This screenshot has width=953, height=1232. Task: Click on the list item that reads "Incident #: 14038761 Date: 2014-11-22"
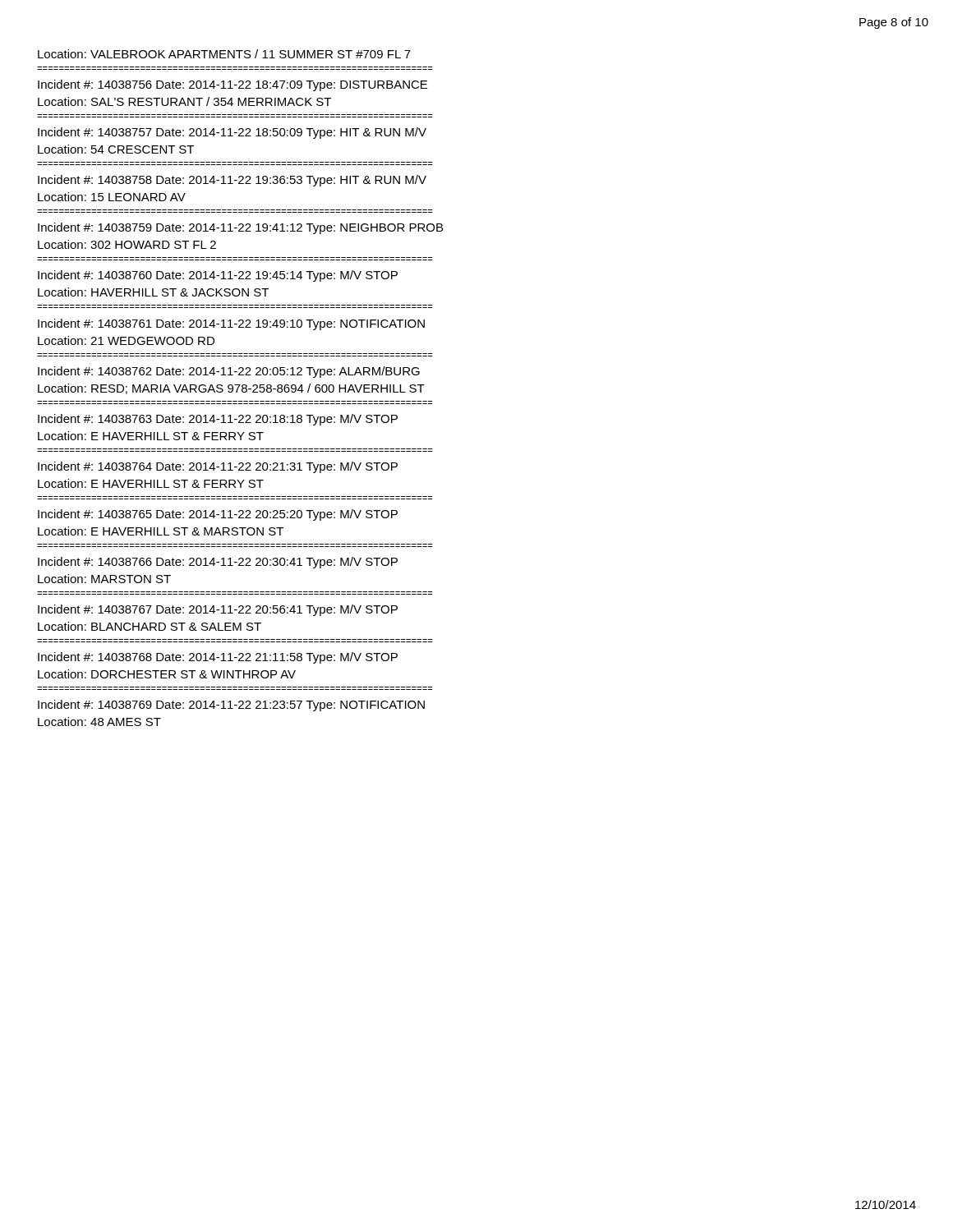point(231,324)
